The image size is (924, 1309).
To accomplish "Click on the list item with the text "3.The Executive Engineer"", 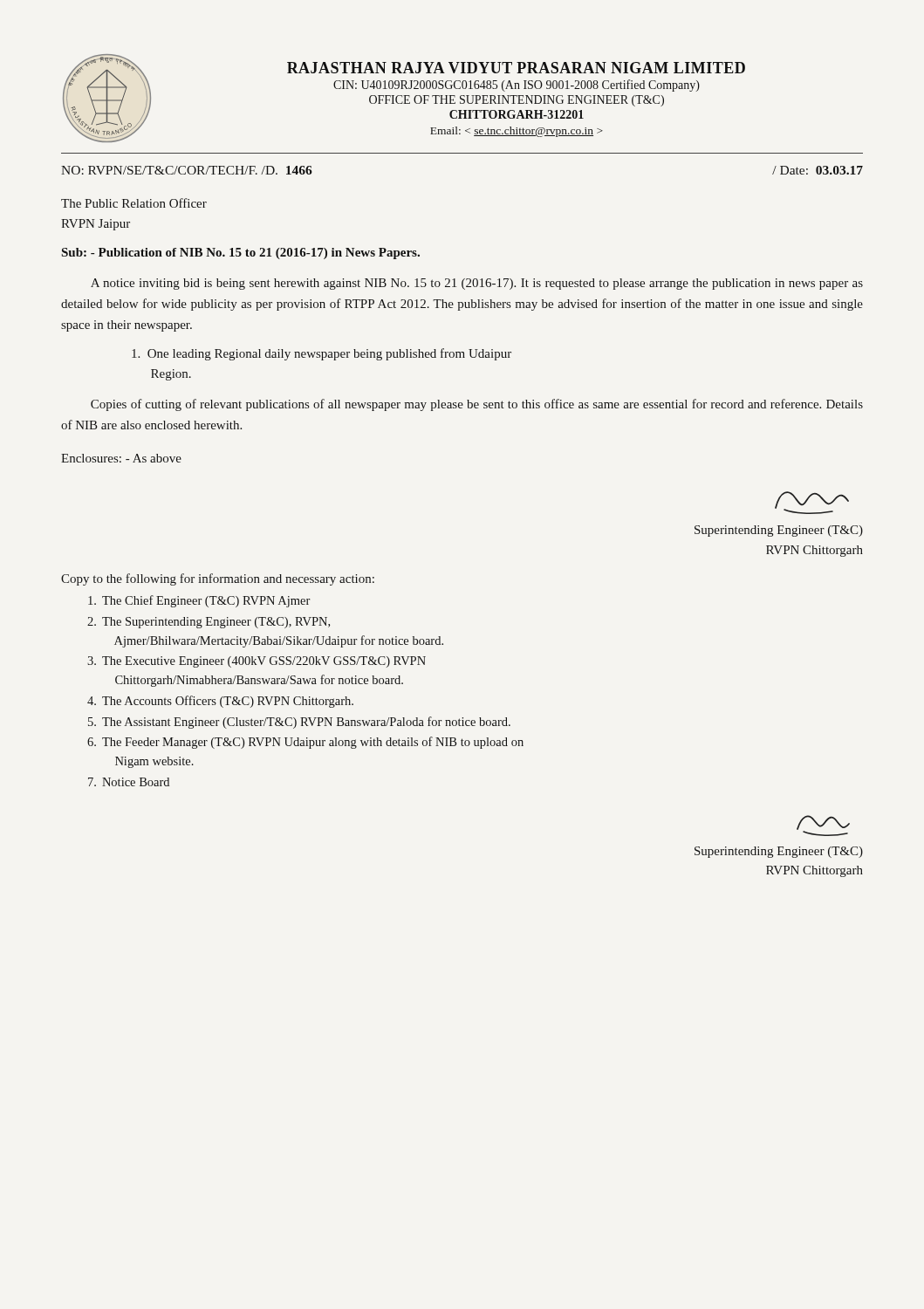I will (x=257, y=671).
